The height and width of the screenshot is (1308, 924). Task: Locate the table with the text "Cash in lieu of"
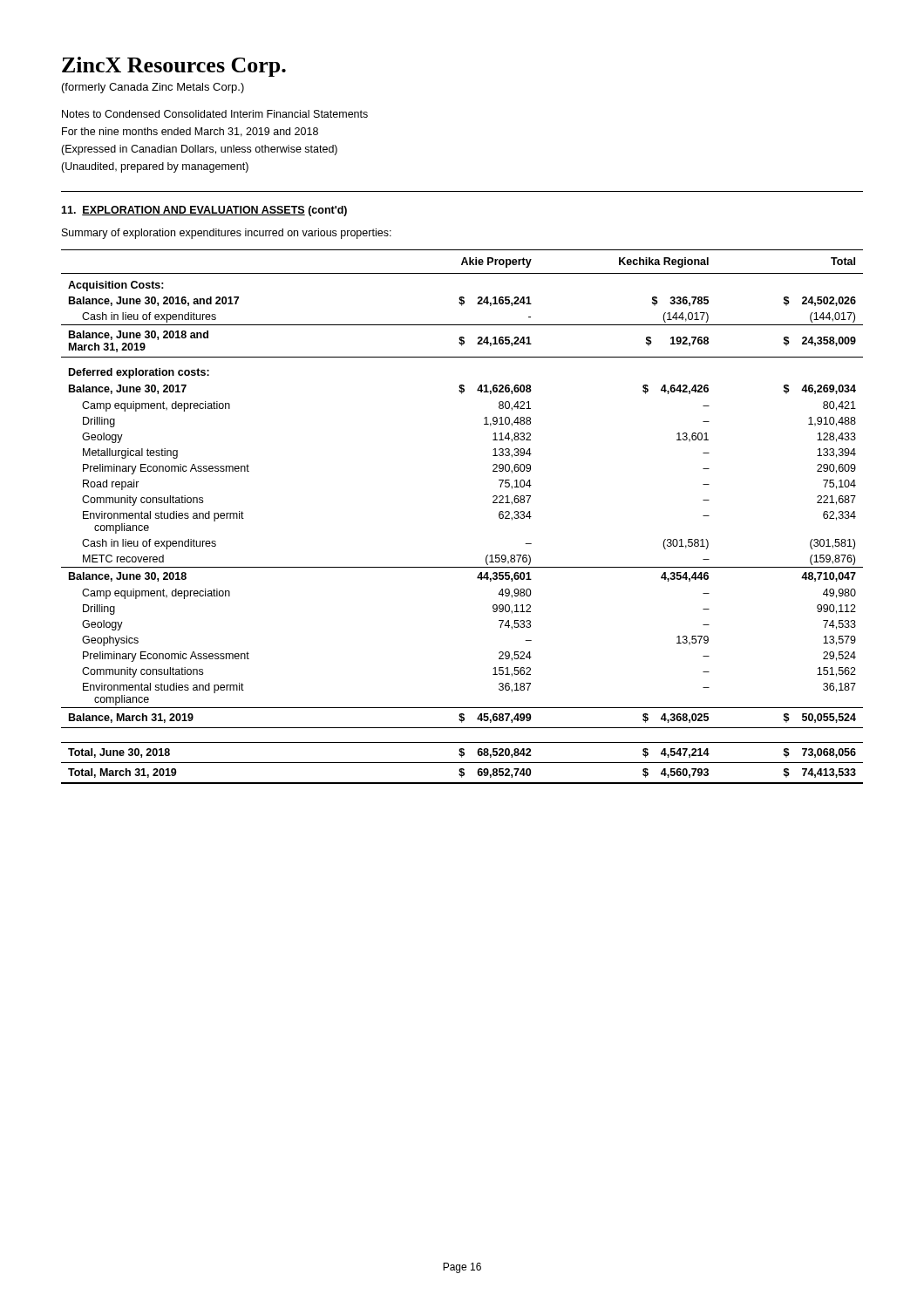pos(462,517)
